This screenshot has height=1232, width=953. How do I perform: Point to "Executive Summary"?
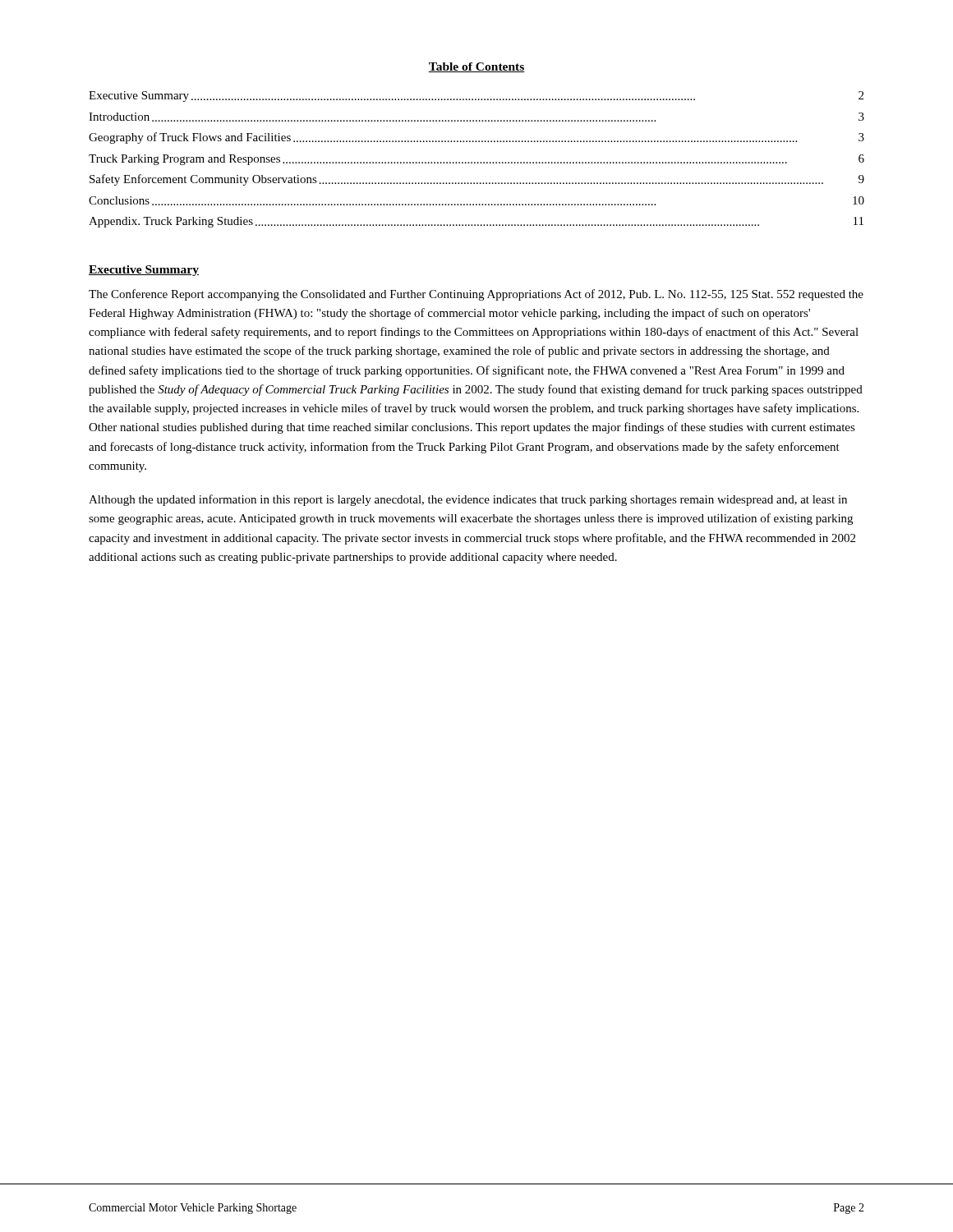144,269
